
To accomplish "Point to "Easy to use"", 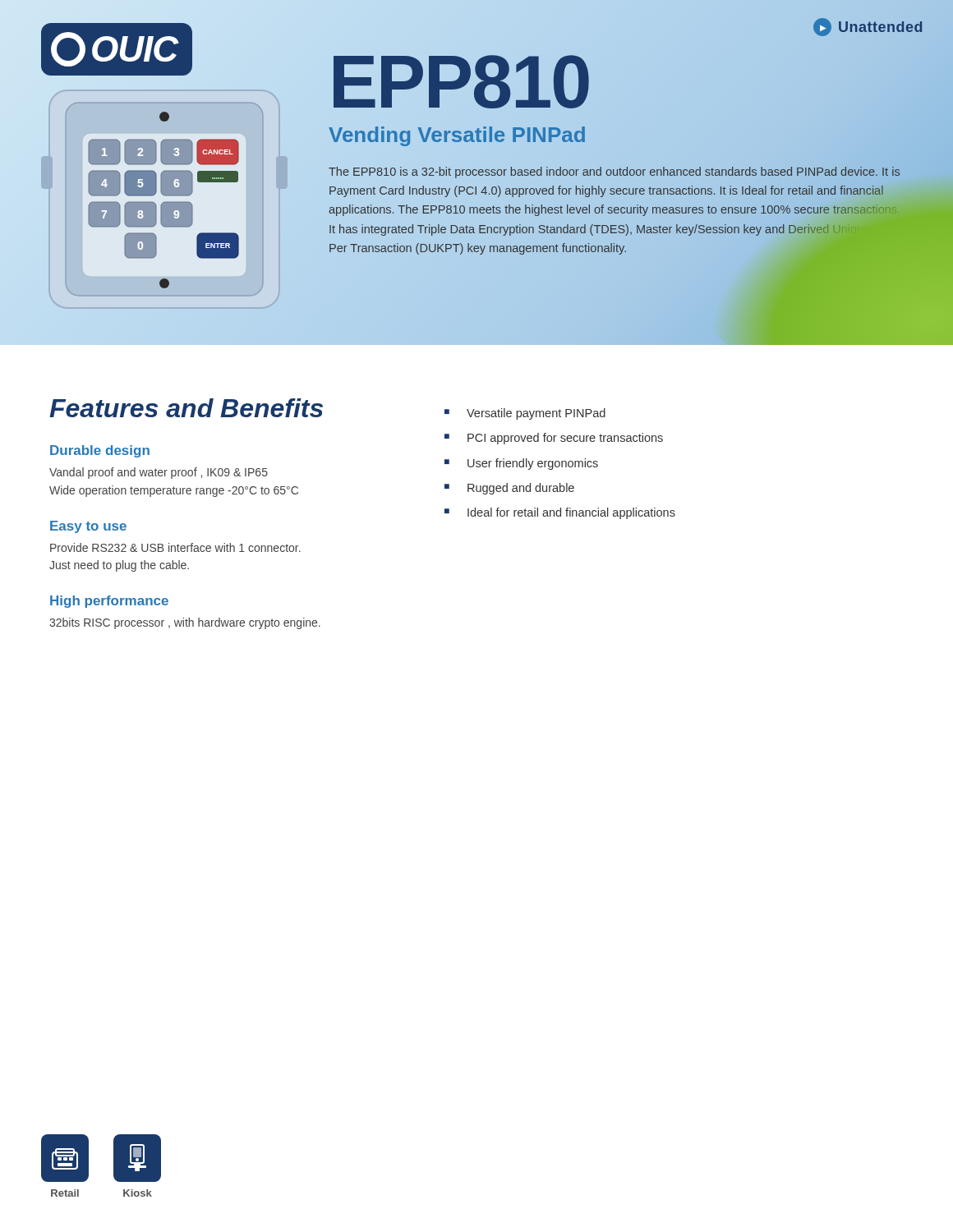I will 88,526.
